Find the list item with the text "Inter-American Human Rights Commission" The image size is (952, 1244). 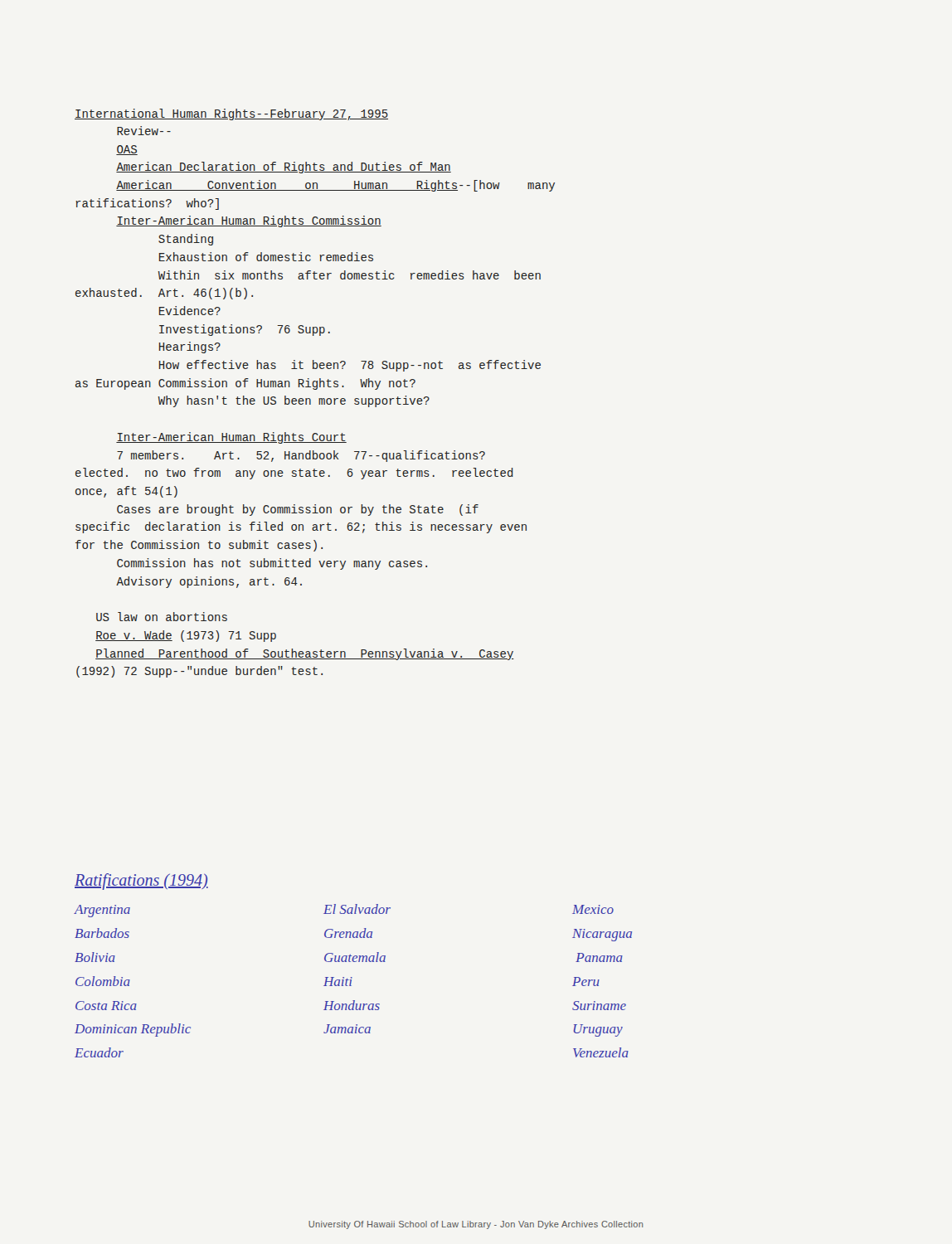point(228,222)
